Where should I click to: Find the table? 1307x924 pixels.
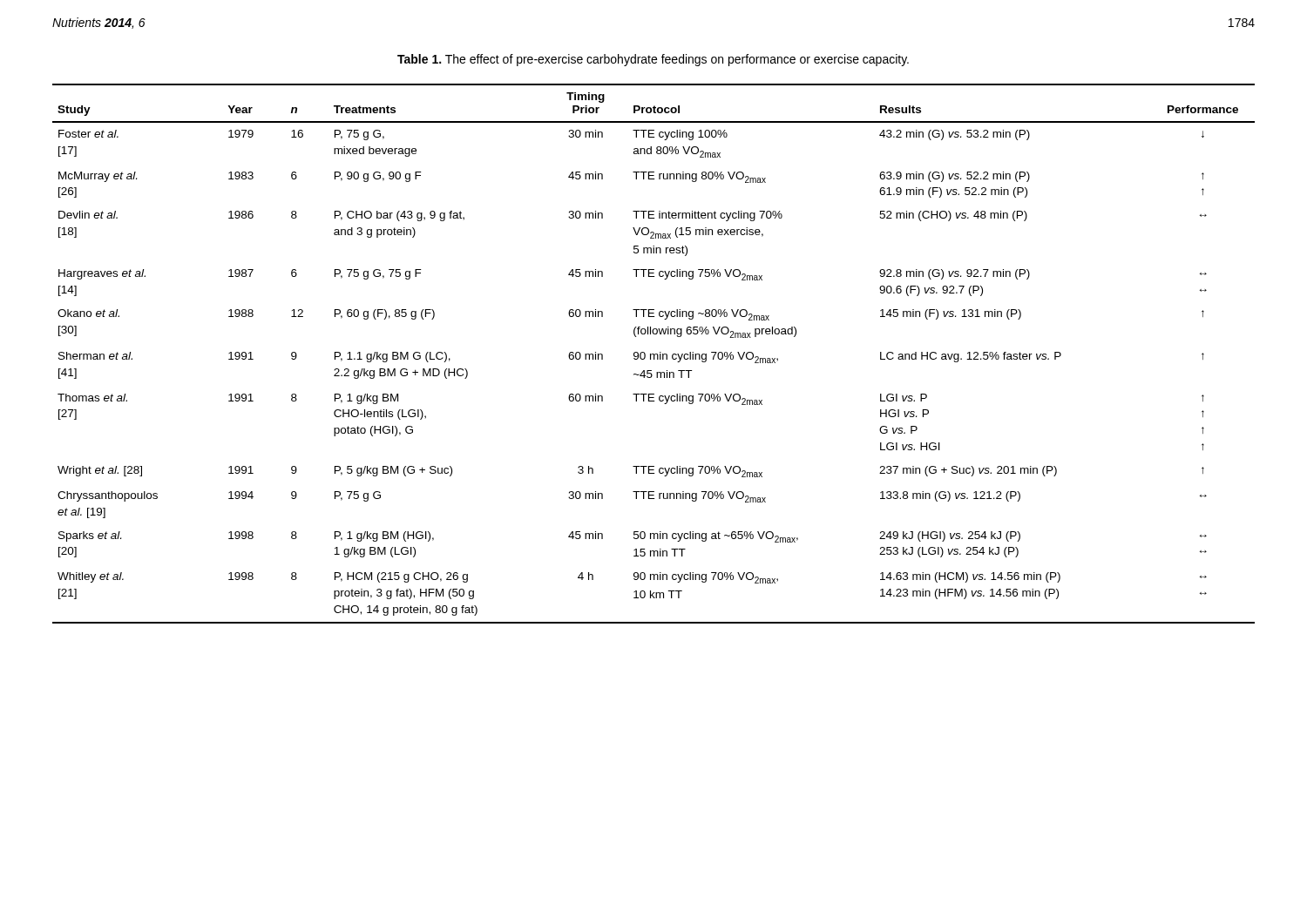click(654, 354)
